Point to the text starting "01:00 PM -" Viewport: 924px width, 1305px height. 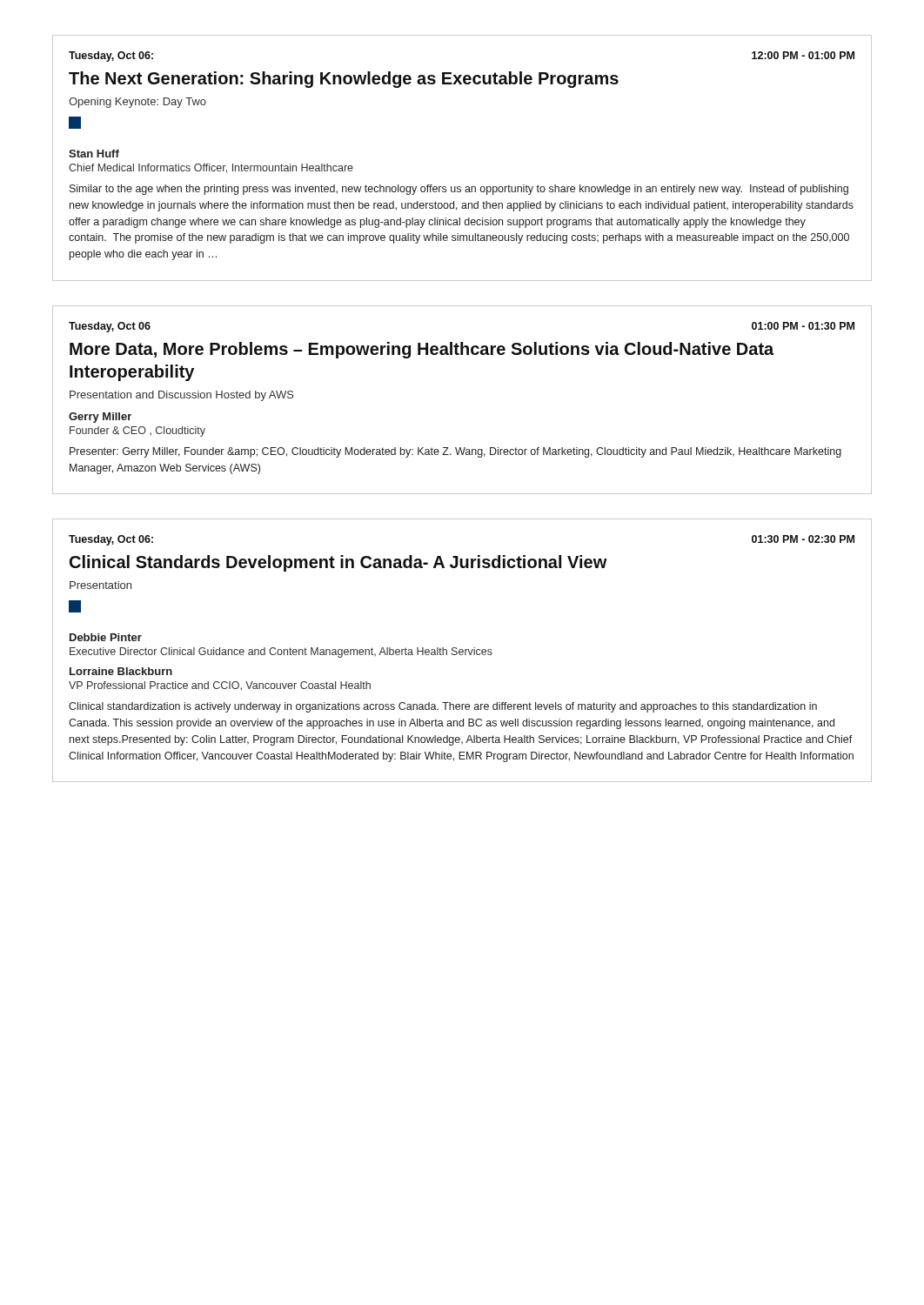[803, 326]
